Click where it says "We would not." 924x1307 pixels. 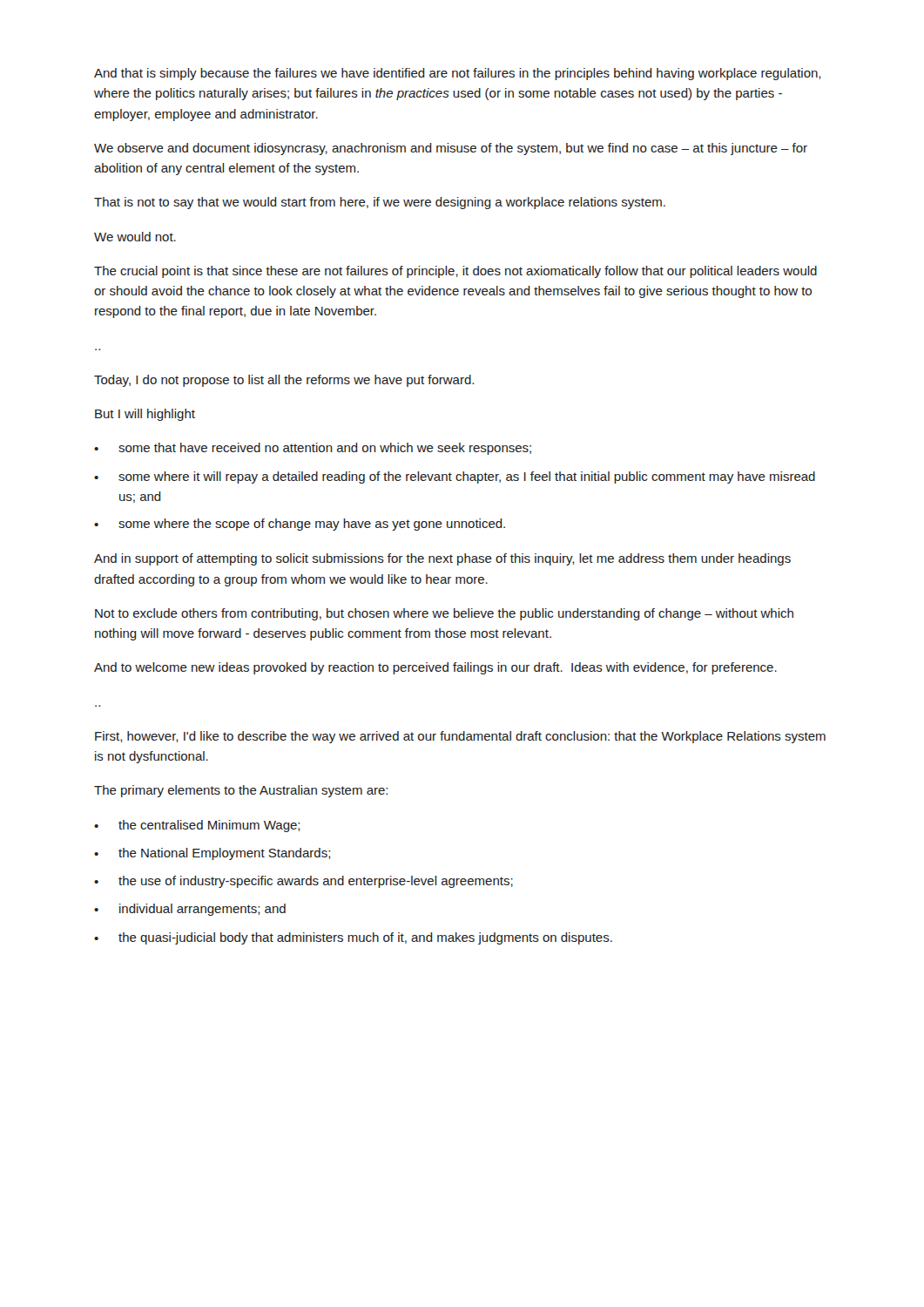click(x=135, y=236)
